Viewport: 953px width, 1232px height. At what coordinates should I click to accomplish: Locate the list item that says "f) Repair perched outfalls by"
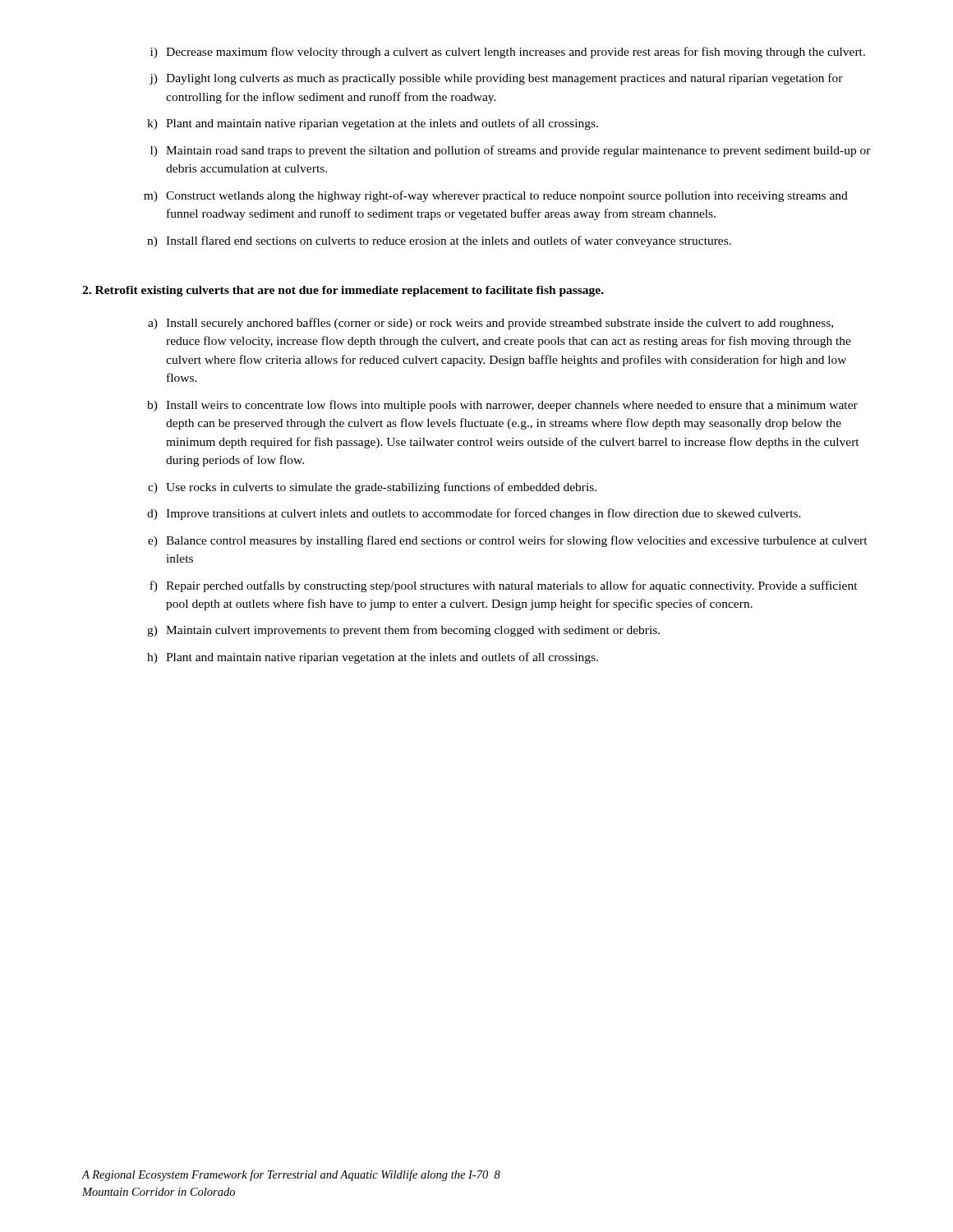(x=501, y=595)
